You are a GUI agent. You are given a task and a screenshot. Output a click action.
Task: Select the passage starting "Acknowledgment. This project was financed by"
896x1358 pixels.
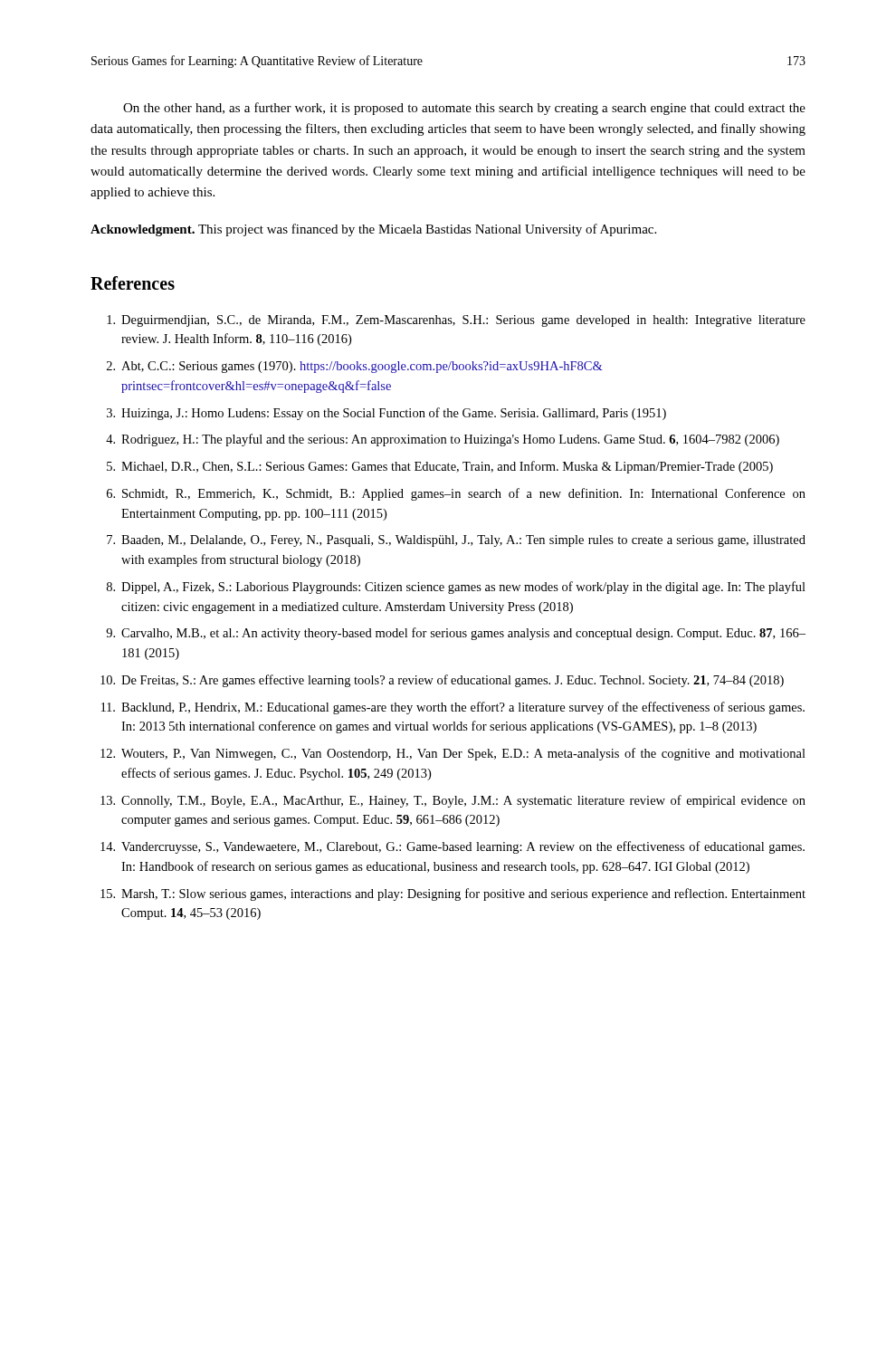click(x=374, y=229)
